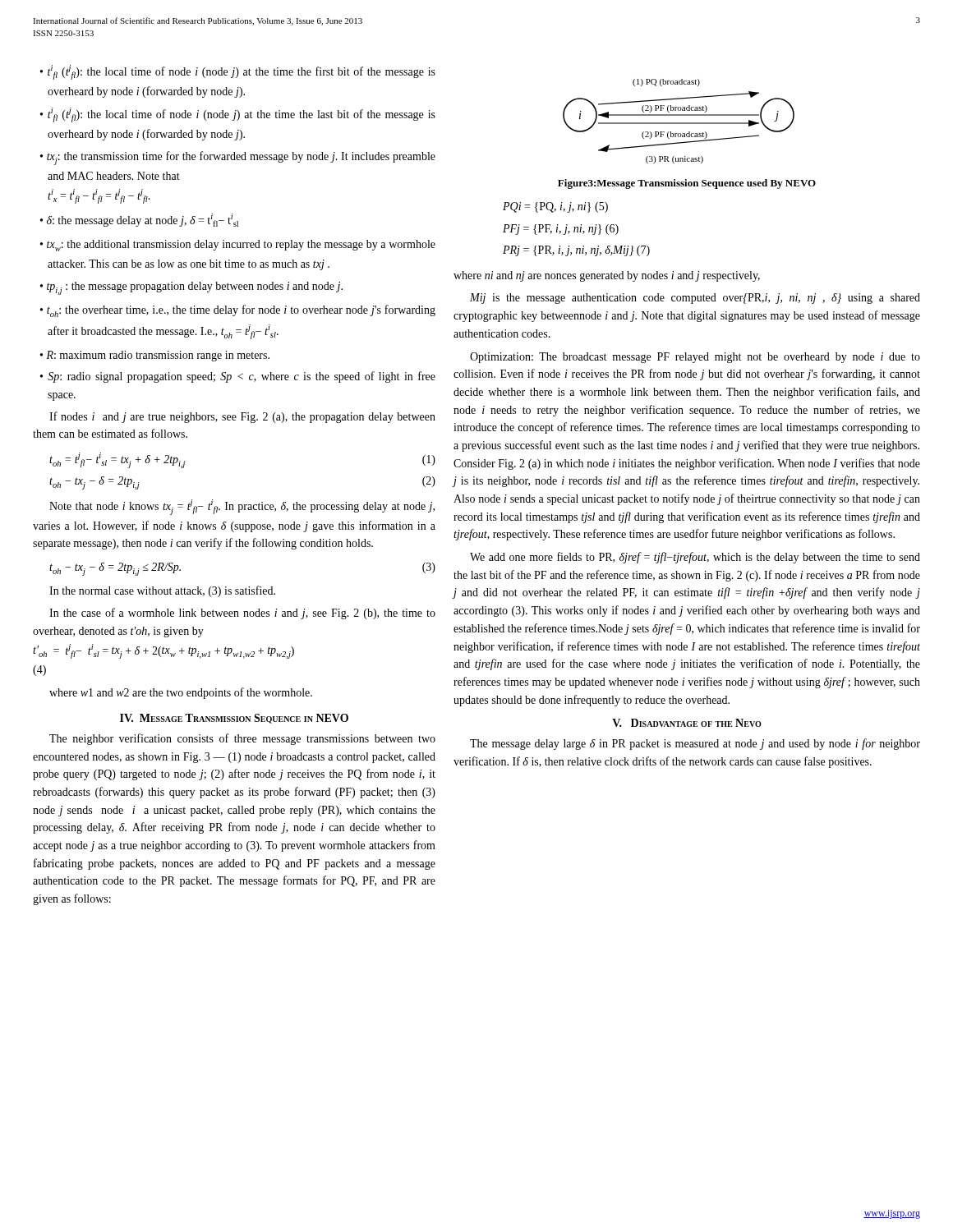Screen dimensions: 1232x953
Task: Select the text starting "Figure3:Message Transmission Sequence used By"
Action: click(x=687, y=183)
